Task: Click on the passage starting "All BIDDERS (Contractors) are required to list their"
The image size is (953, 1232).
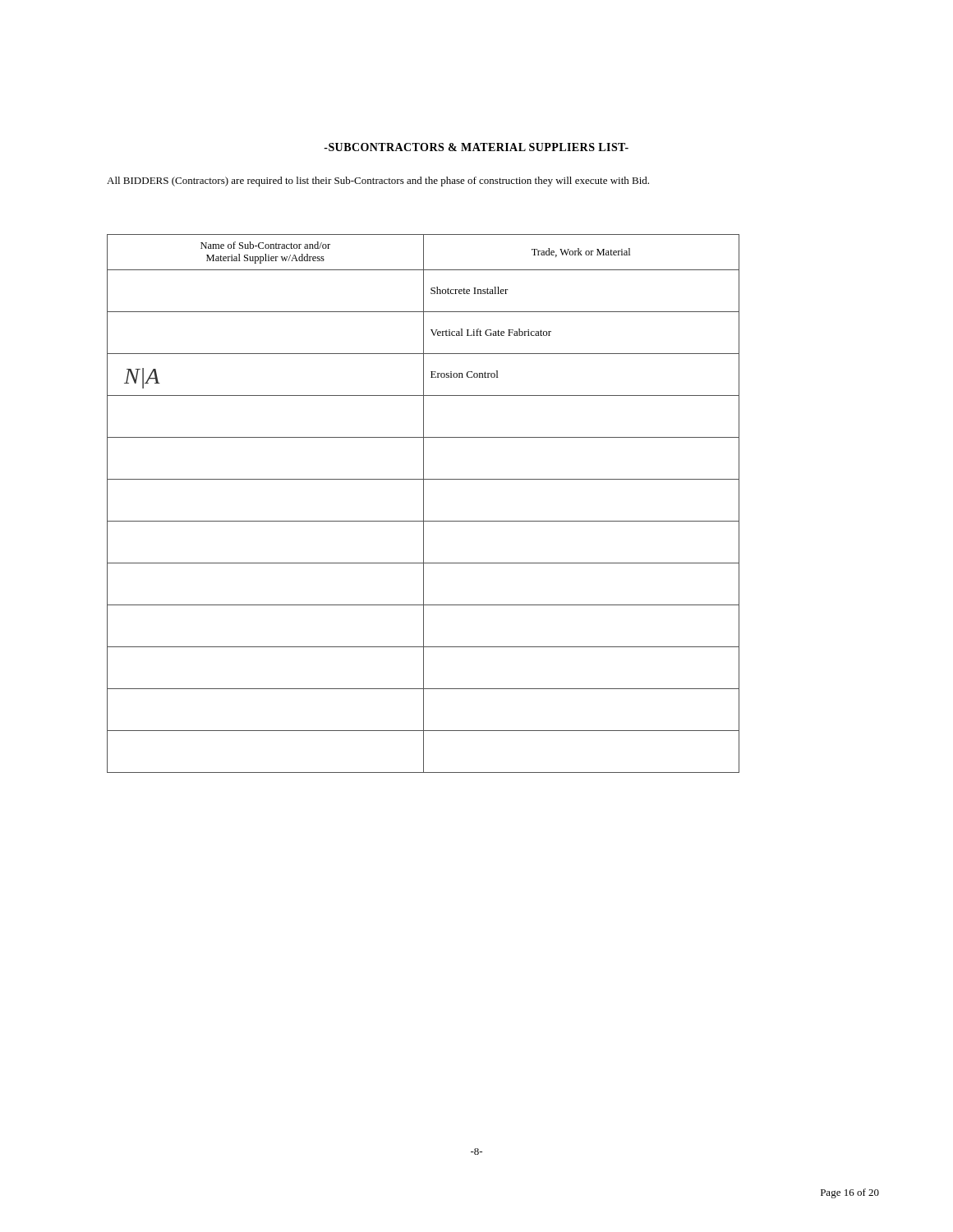Action: click(378, 180)
